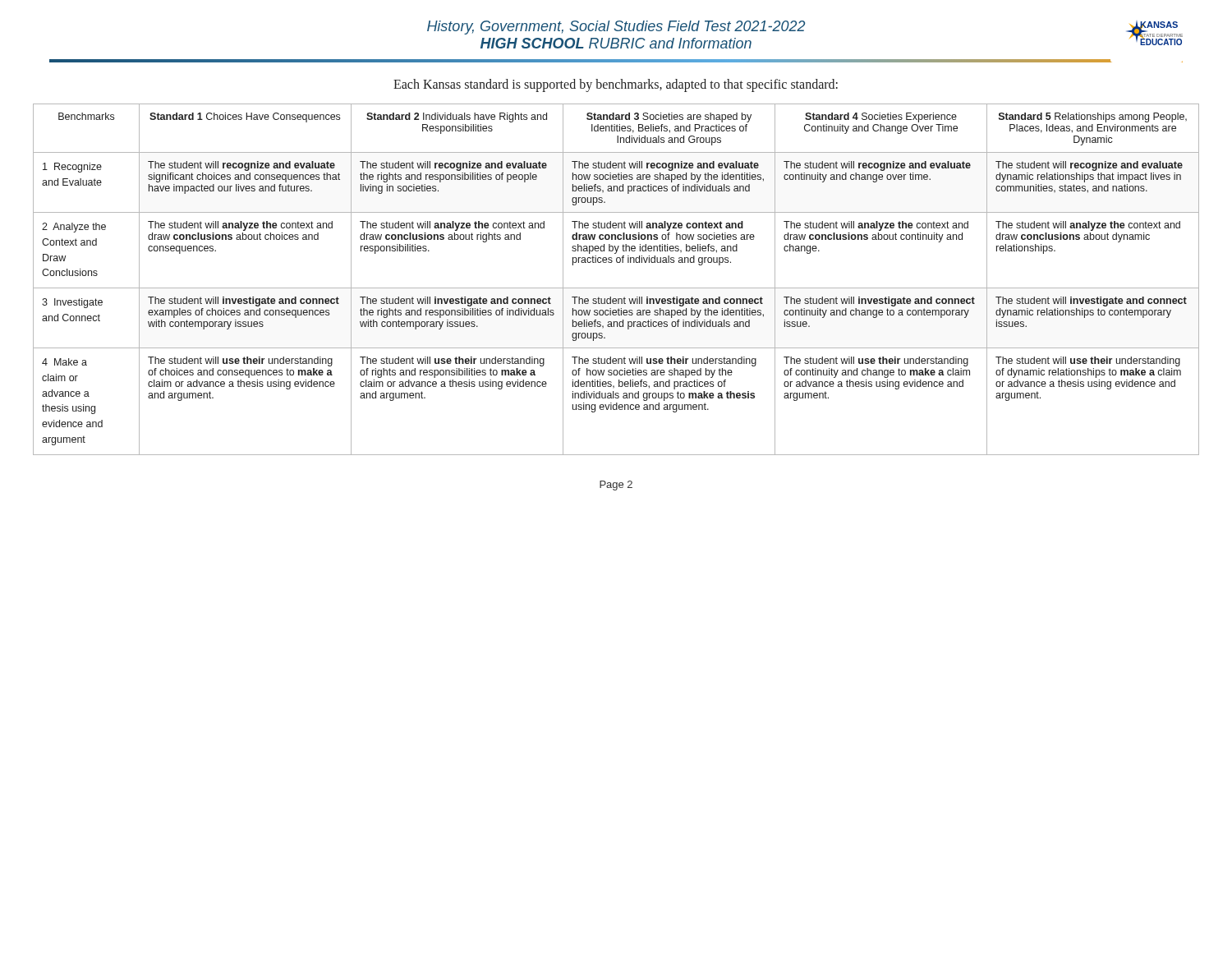1232x953 pixels.
Task: Select the table that reads "The student will"
Action: (x=616, y=279)
